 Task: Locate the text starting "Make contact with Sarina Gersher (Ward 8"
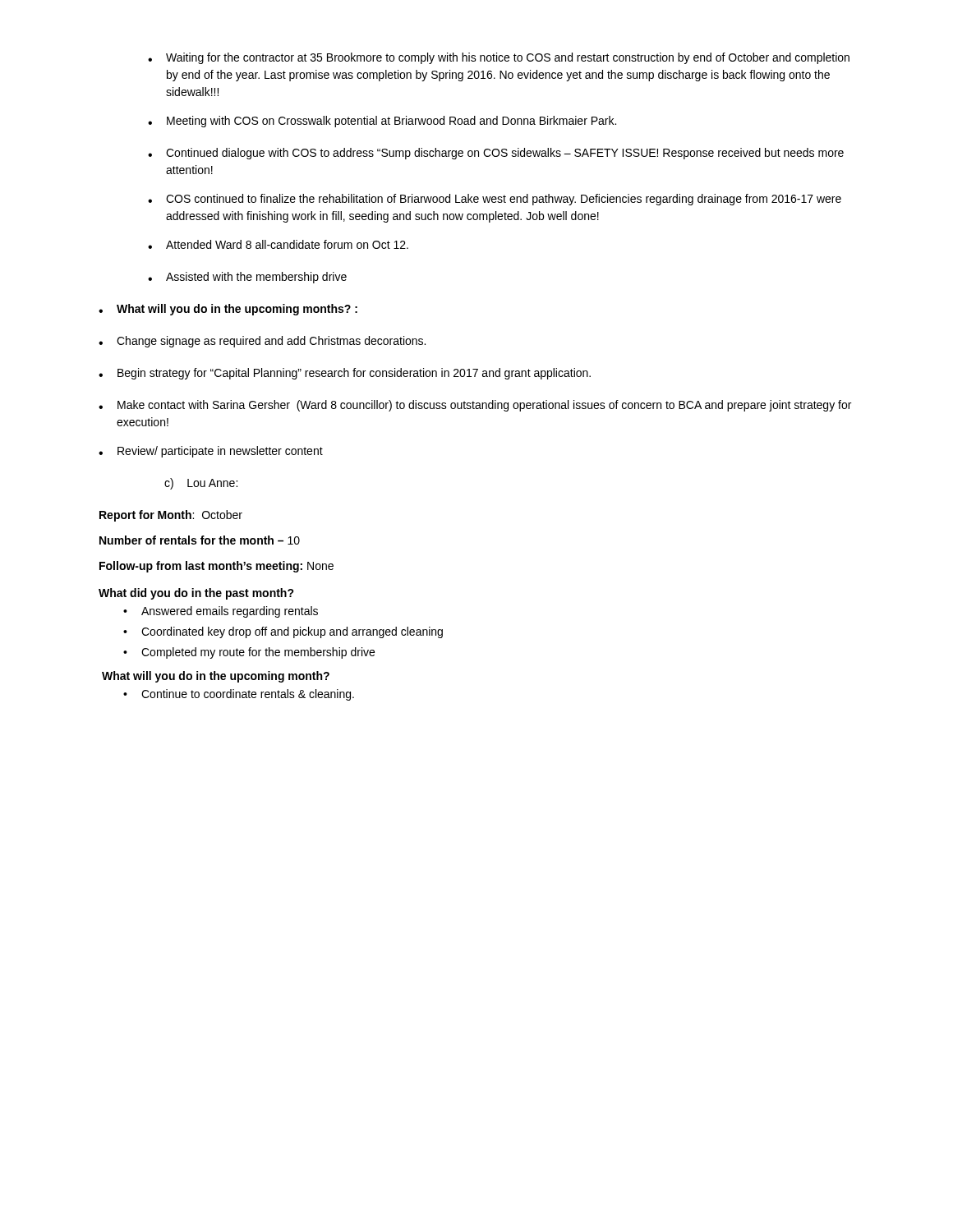476,414
